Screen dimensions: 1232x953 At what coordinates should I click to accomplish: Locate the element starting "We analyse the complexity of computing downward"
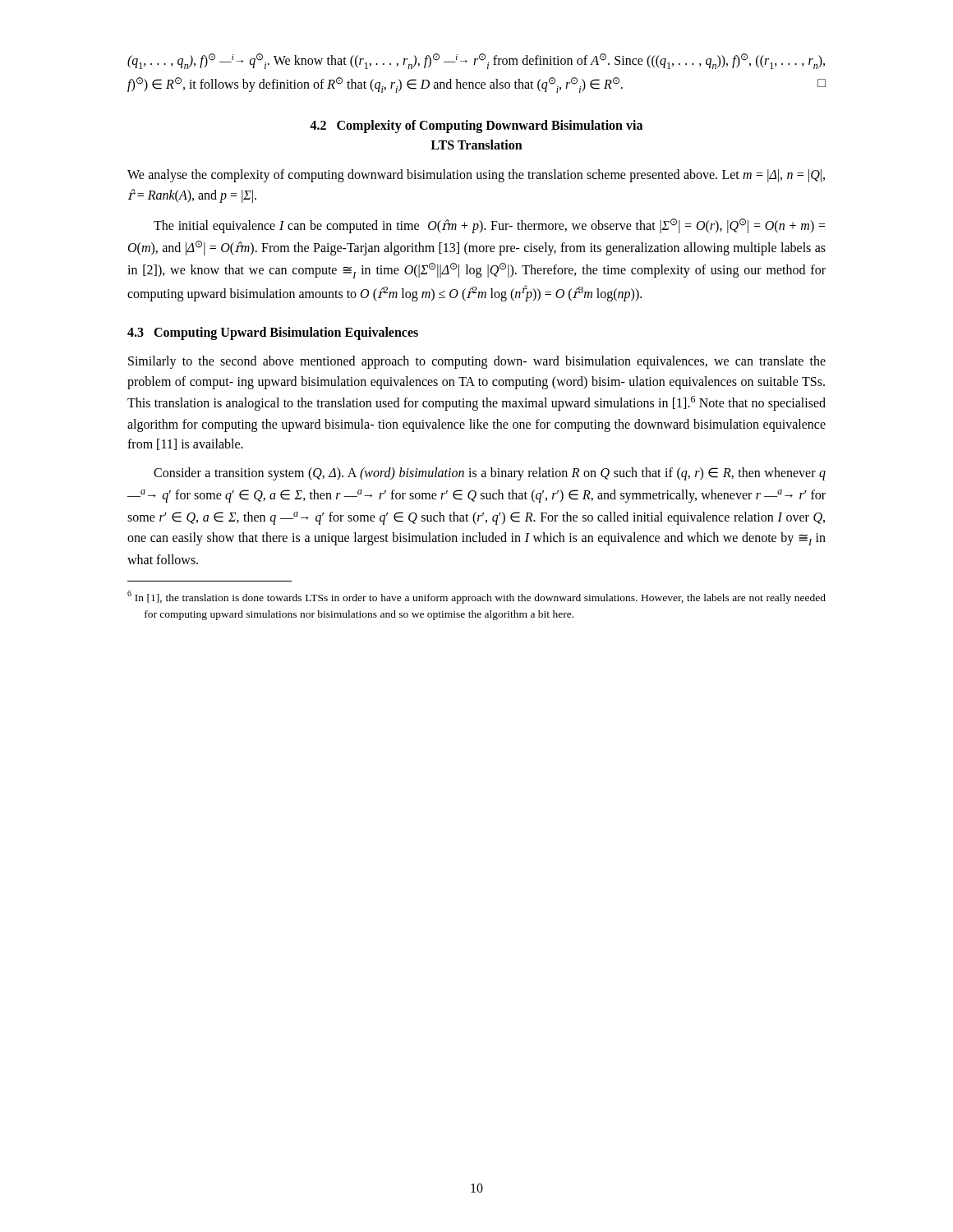(476, 235)
